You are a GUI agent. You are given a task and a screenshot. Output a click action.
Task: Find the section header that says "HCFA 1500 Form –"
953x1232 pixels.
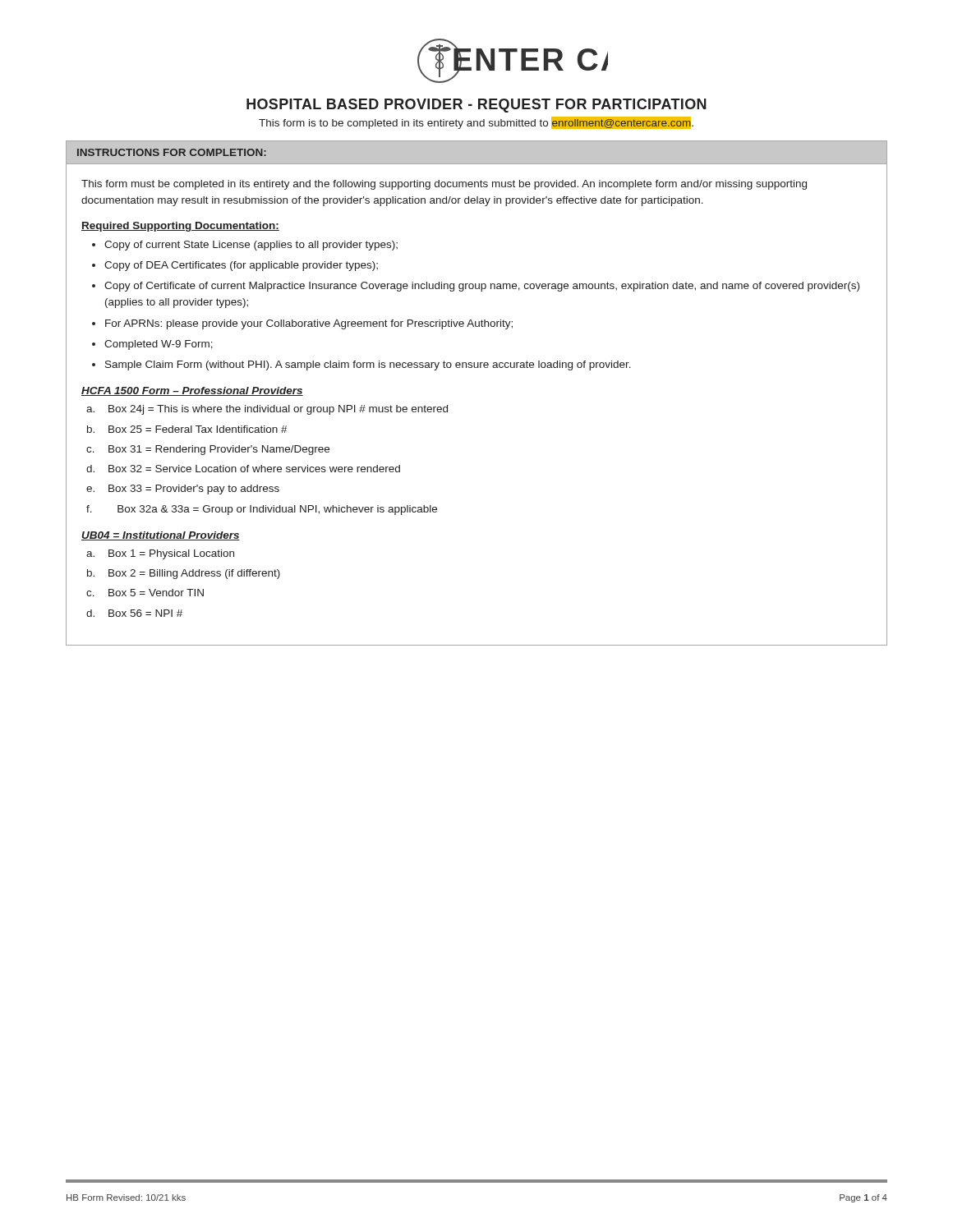pos(192,391)
